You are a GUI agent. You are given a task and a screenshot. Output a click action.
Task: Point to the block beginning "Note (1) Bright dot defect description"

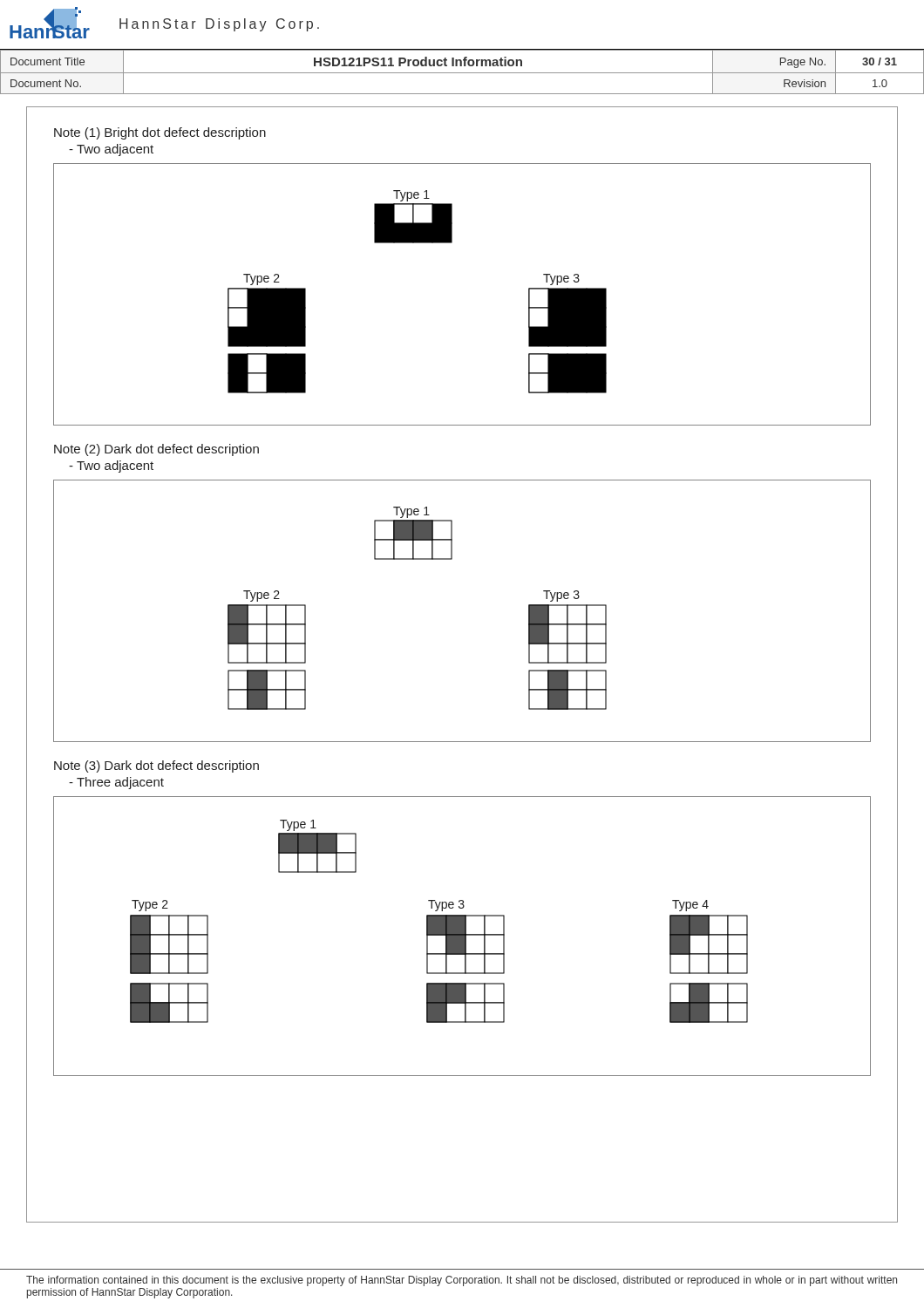pyautogui.click(x=160, y=133)
